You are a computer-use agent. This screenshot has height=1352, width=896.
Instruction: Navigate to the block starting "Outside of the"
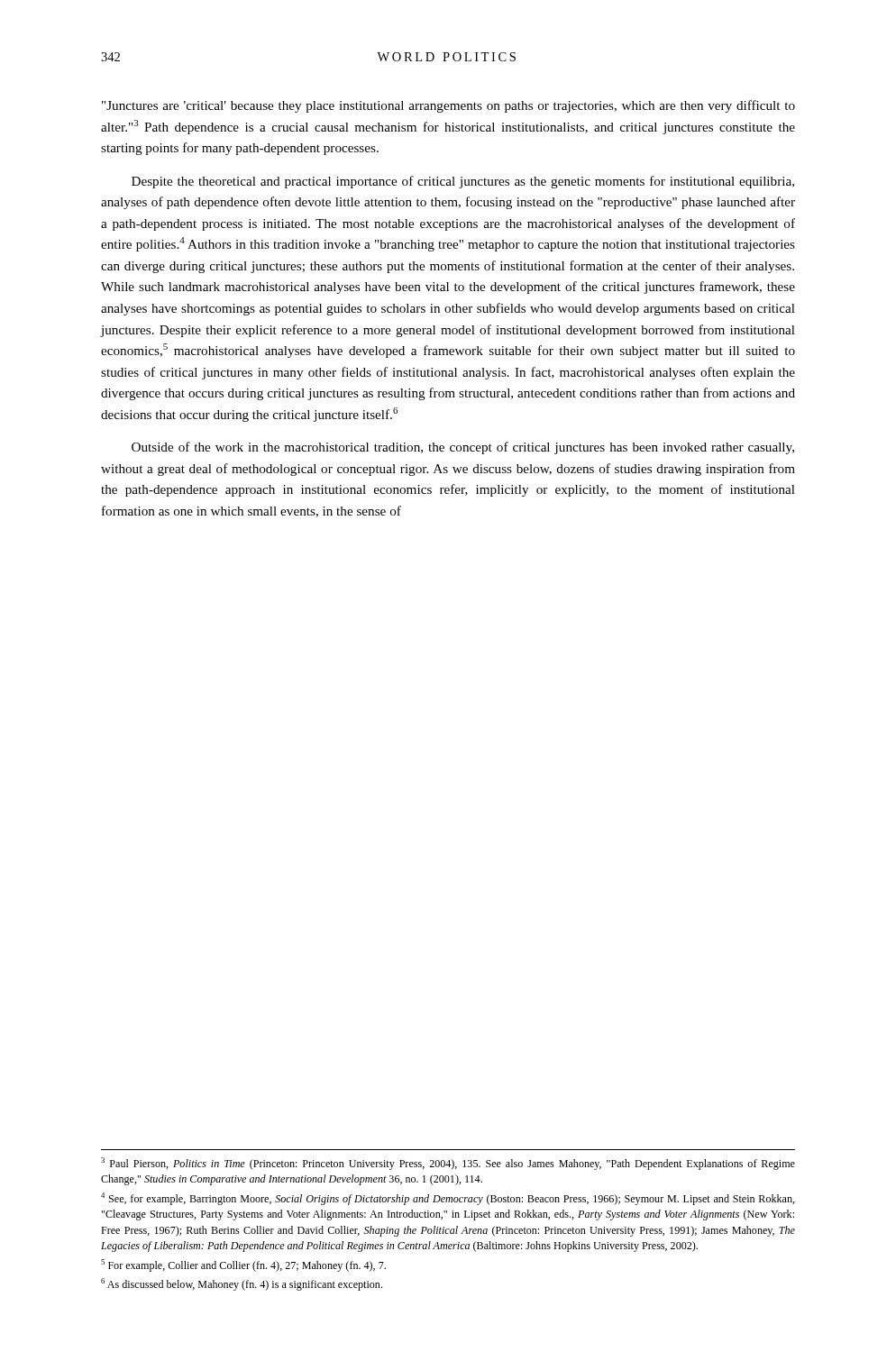448,479
